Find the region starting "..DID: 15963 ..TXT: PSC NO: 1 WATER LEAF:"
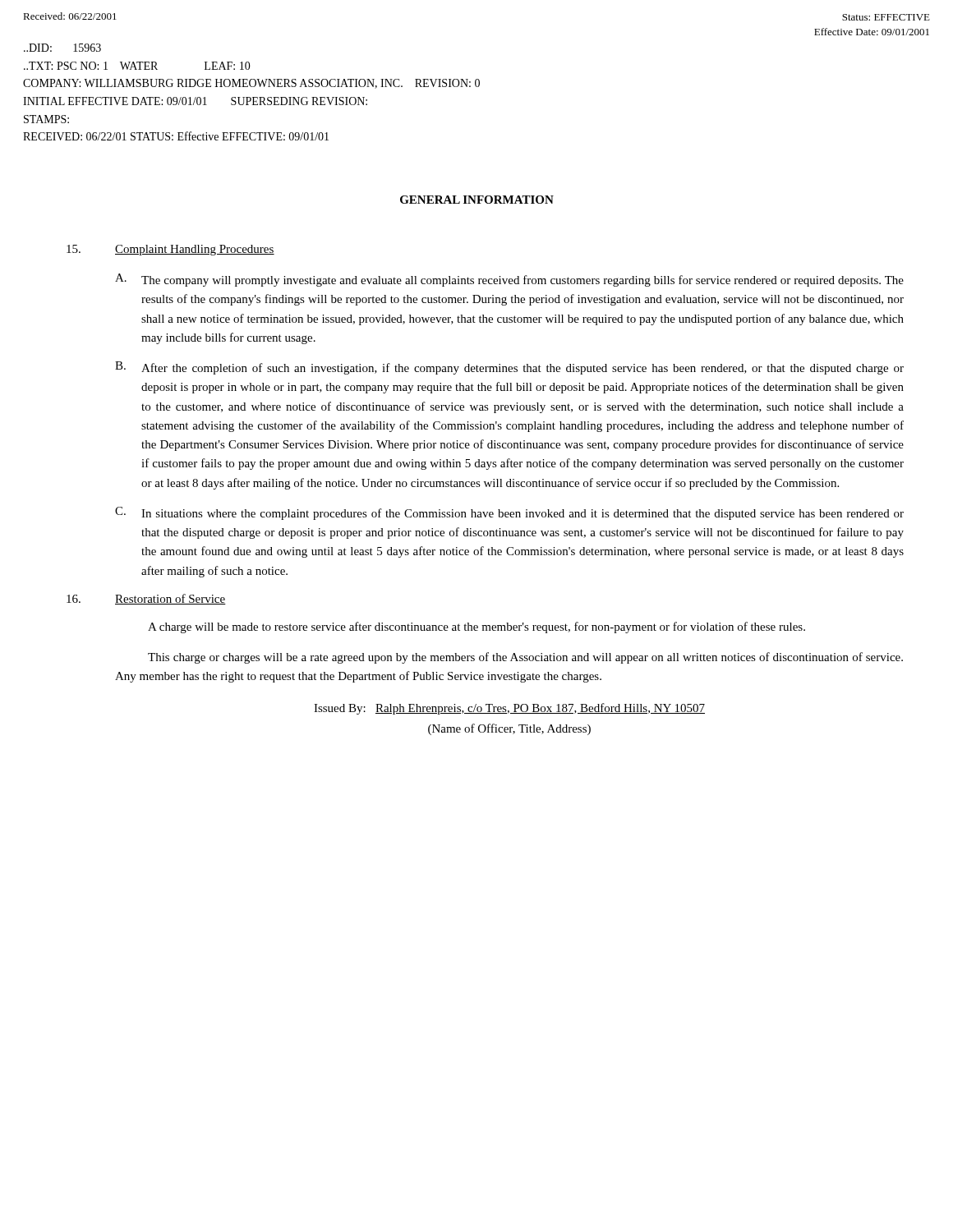This screenshot has width=953, height=1232. coord(252,93)
